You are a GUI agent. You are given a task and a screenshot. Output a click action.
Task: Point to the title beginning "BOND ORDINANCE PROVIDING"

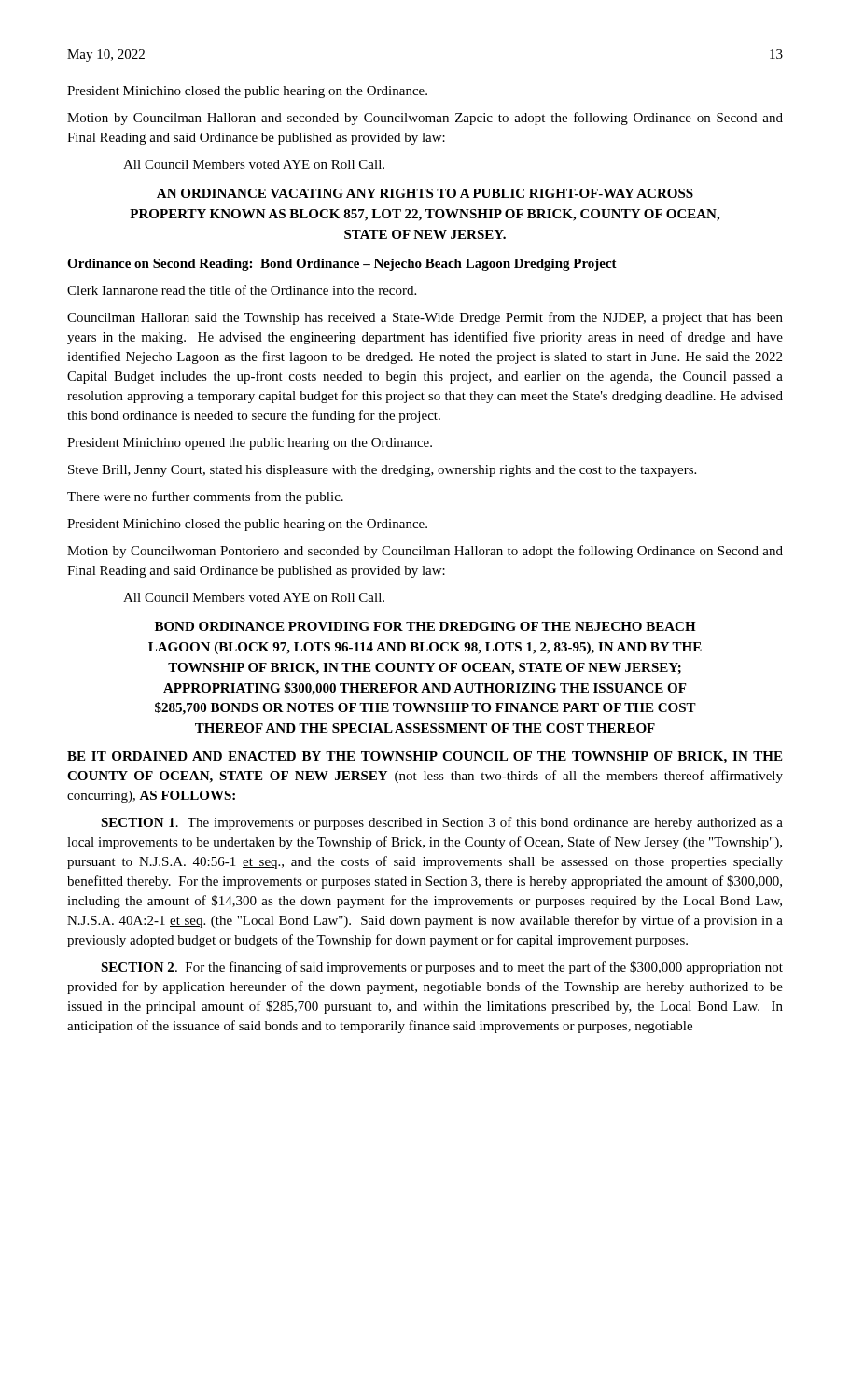425,678
